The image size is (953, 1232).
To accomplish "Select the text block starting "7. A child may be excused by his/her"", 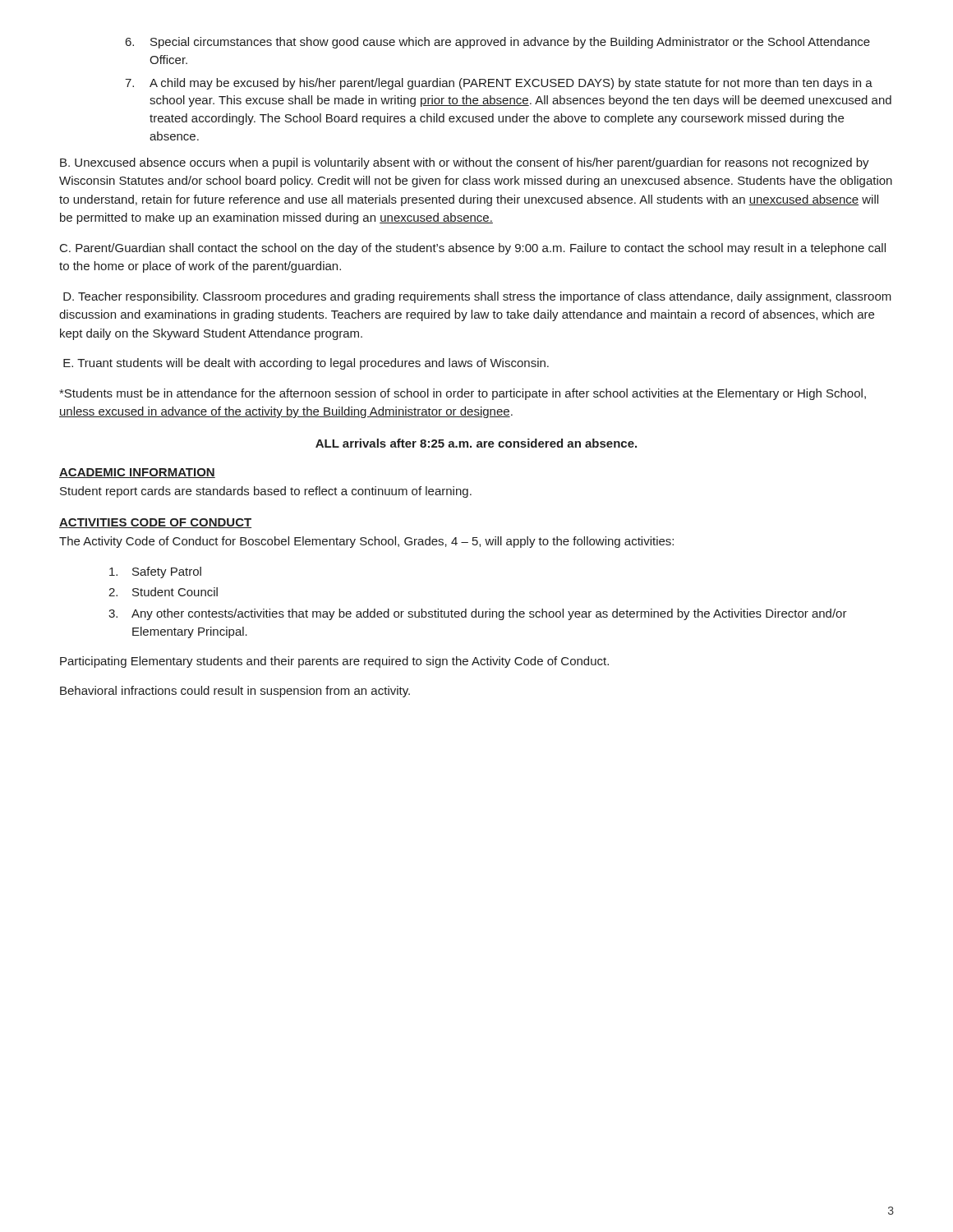I will pyautogui.click(x=509, y=109).
